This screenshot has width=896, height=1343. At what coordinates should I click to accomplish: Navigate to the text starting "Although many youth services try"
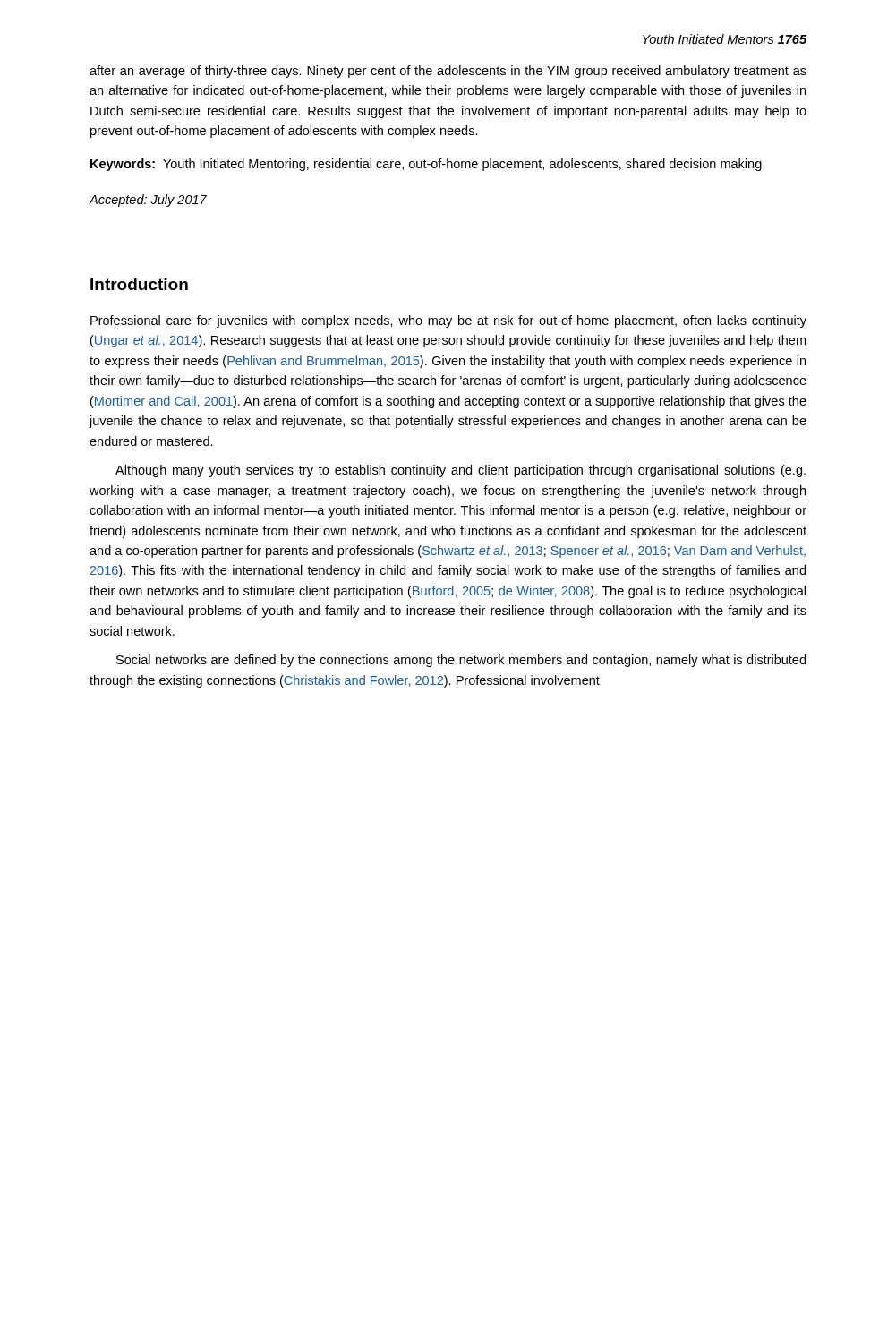[x=448, y=551]
